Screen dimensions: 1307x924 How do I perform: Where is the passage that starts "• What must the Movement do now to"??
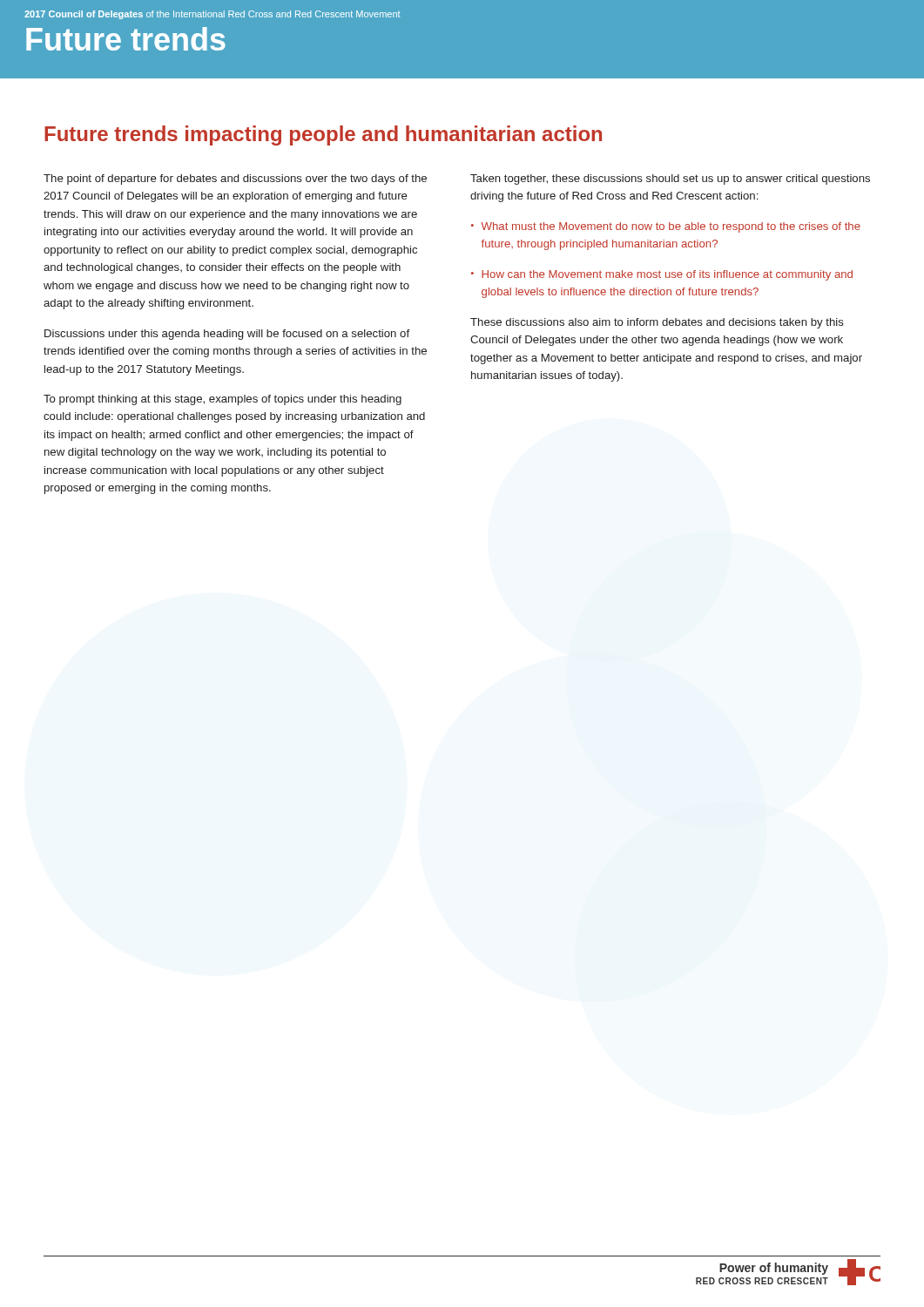coord(675,236)
